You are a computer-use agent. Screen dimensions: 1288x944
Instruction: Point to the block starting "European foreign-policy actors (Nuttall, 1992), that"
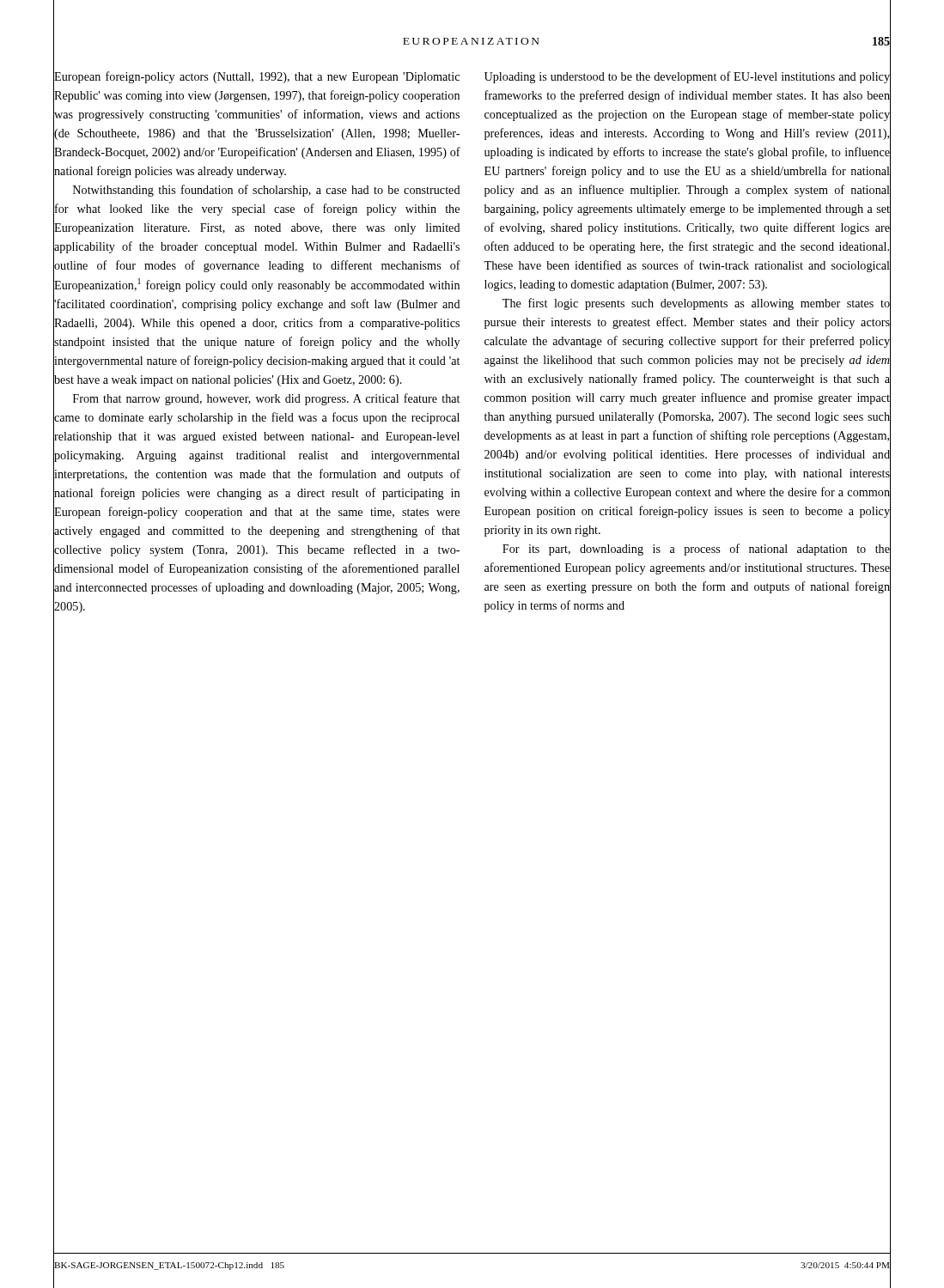[257, 341]
